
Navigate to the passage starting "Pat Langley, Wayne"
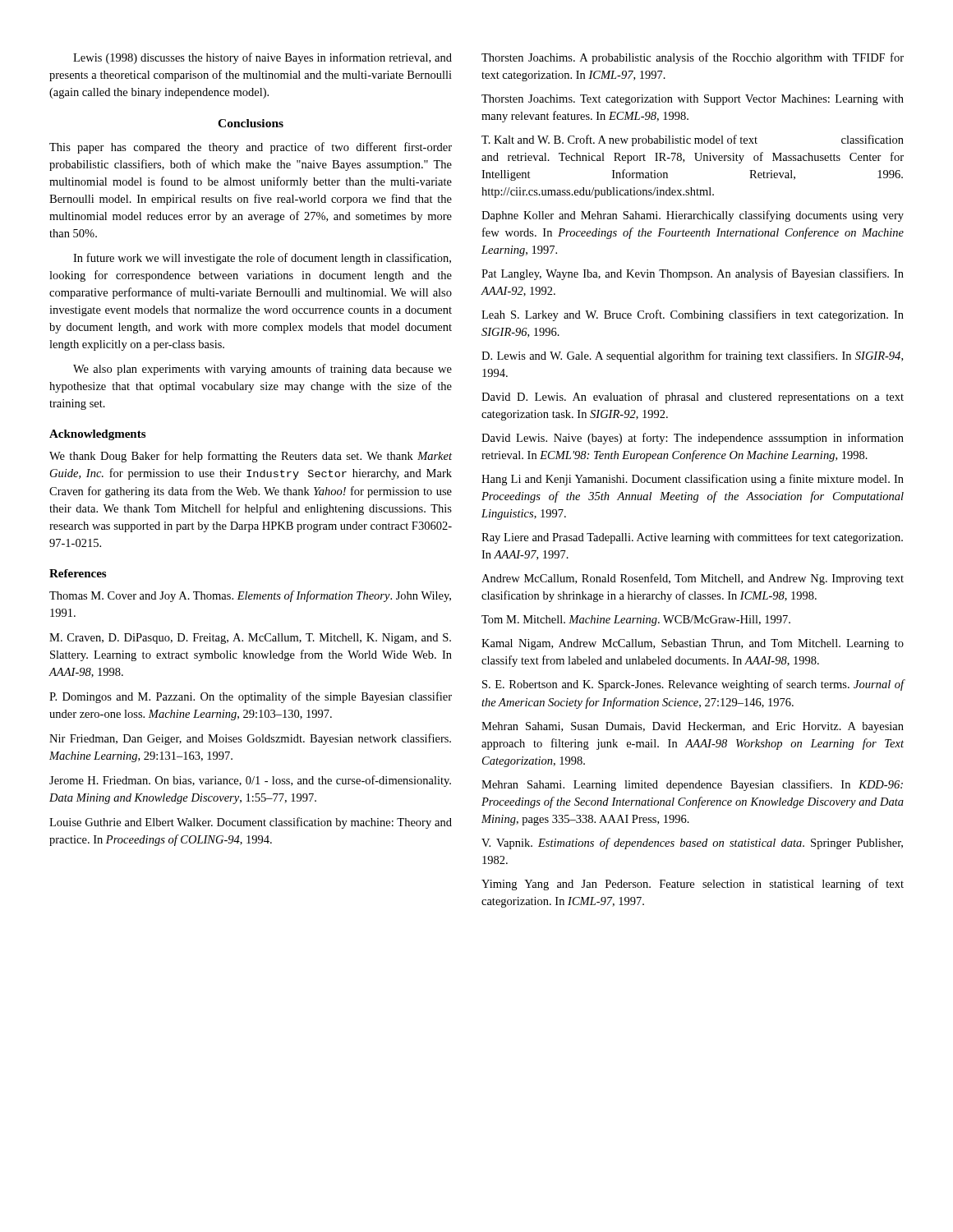[693, 283]
